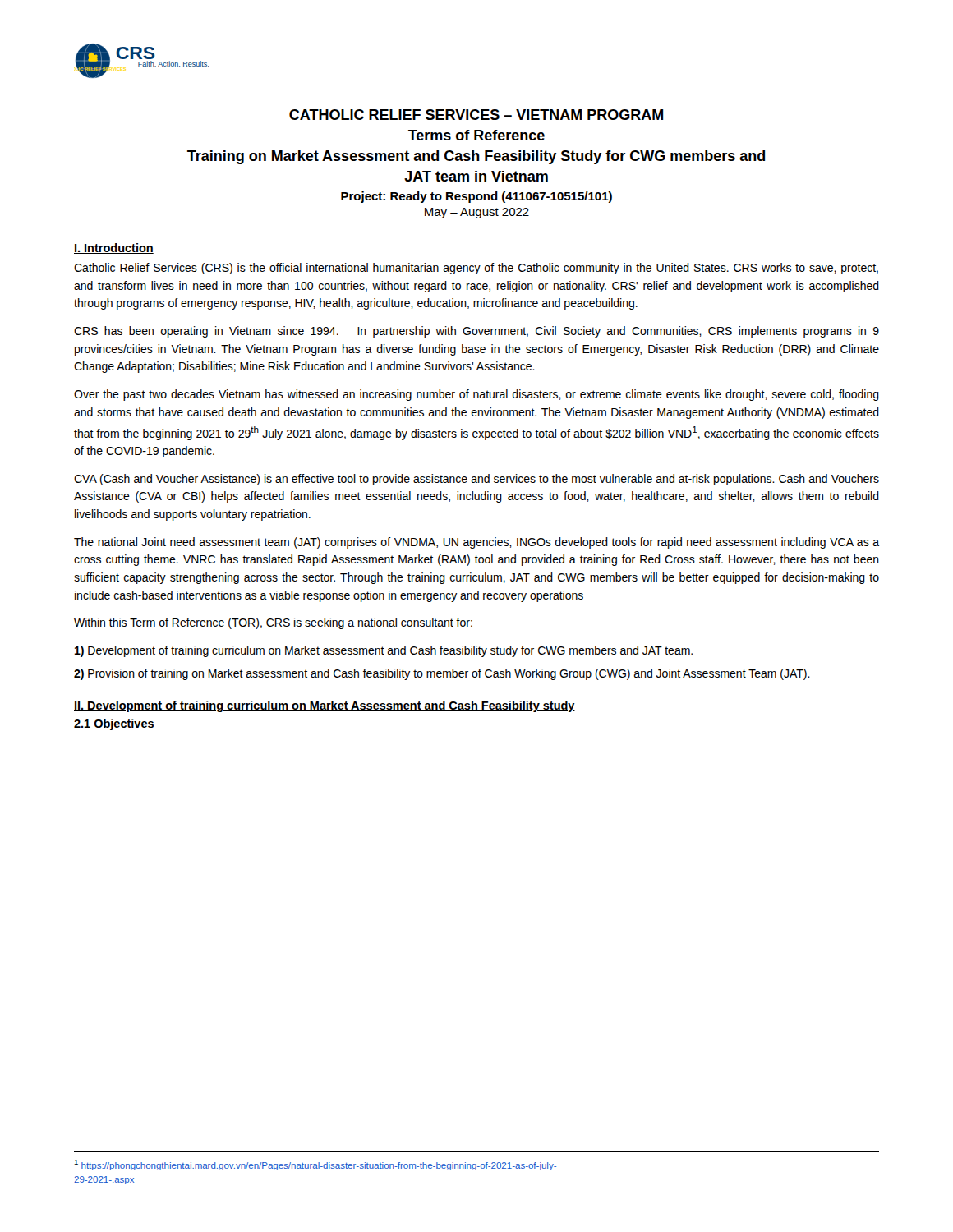Click on the title that says "CATHOLIC RELIEF SERVICES – VIETNAM PROGRAM Terms"
The image size is (953, 1232).
(476, 163)
